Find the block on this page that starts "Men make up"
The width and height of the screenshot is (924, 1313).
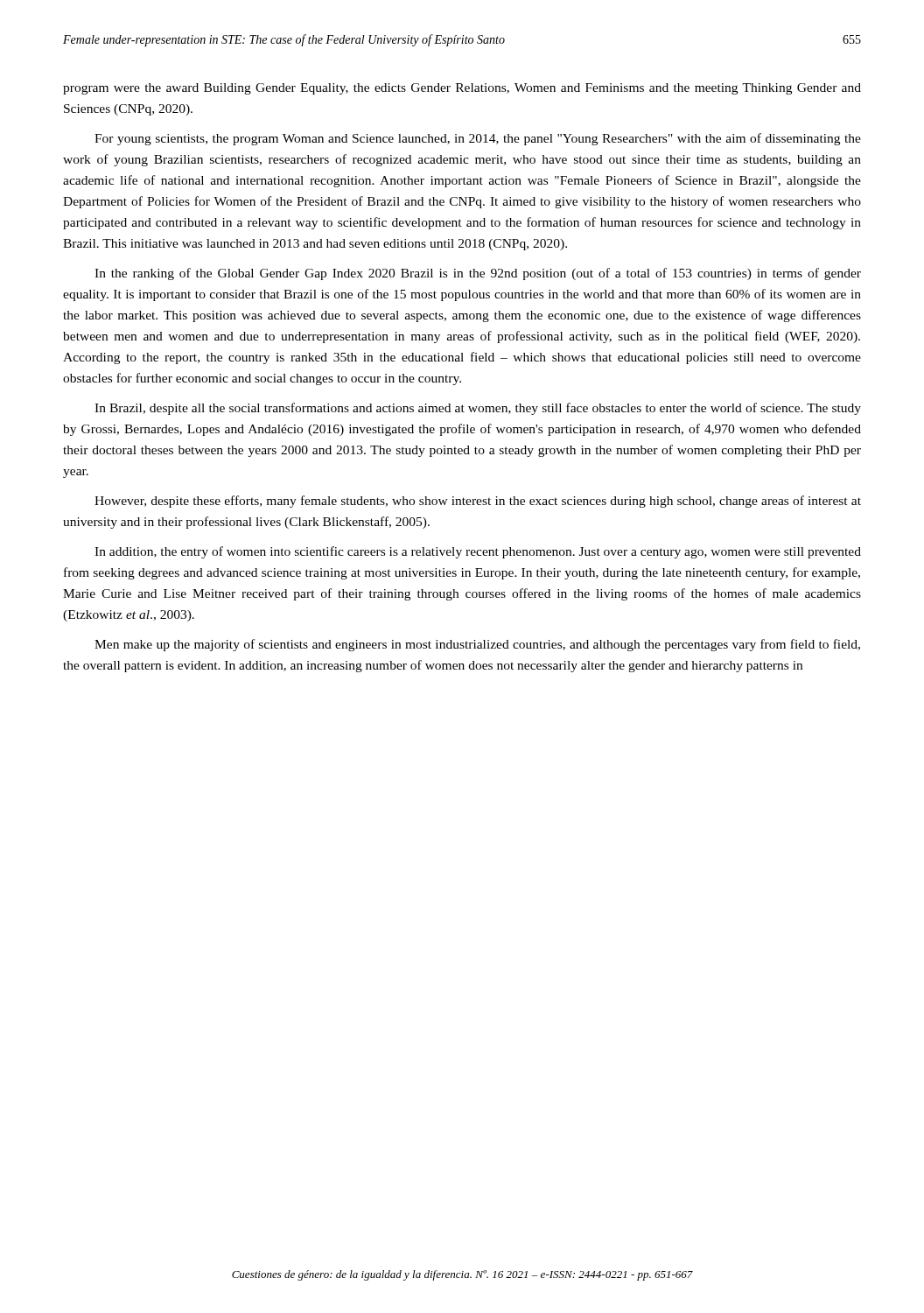[462, 655]
